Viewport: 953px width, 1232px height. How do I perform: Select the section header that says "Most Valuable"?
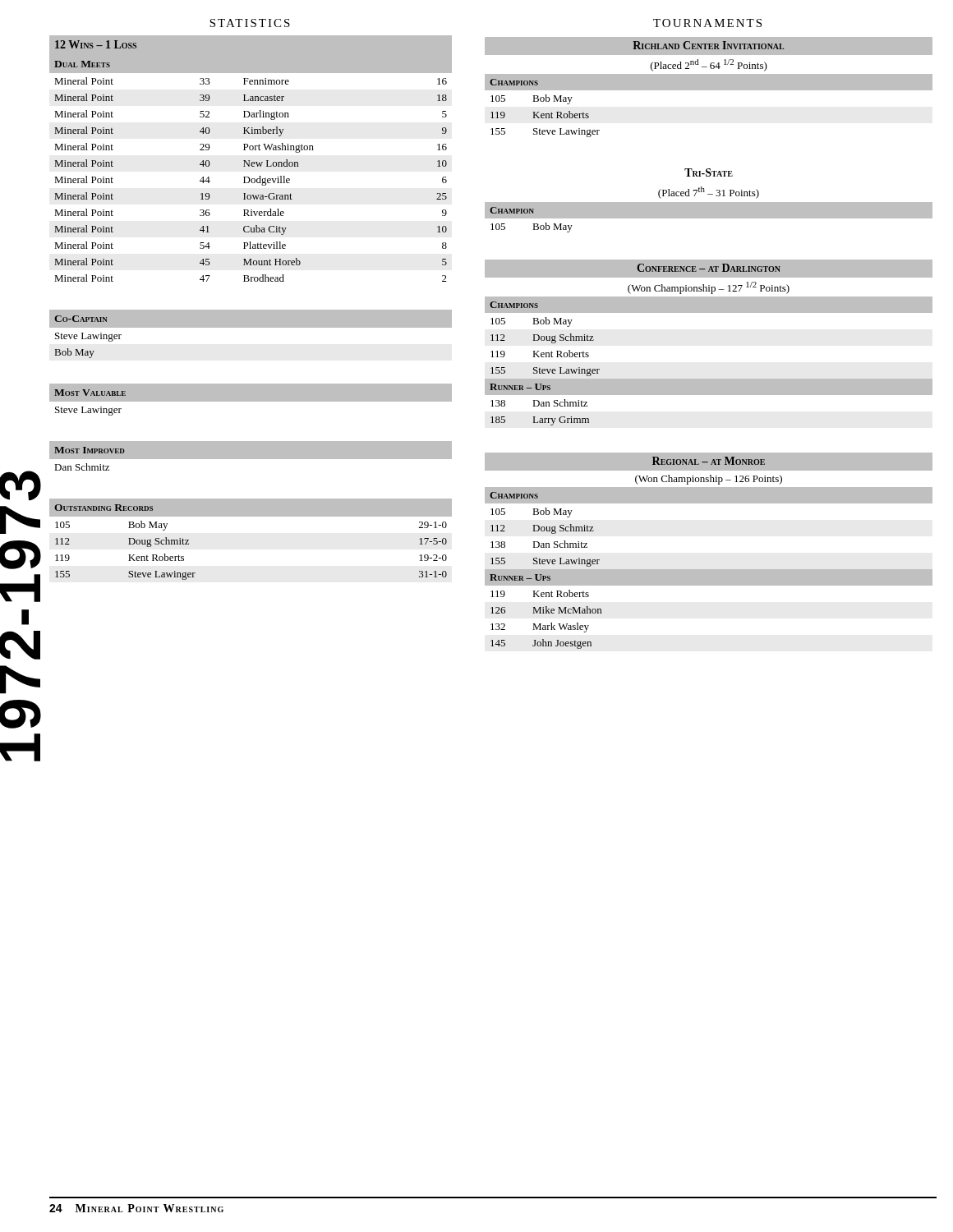pos(251,393)
